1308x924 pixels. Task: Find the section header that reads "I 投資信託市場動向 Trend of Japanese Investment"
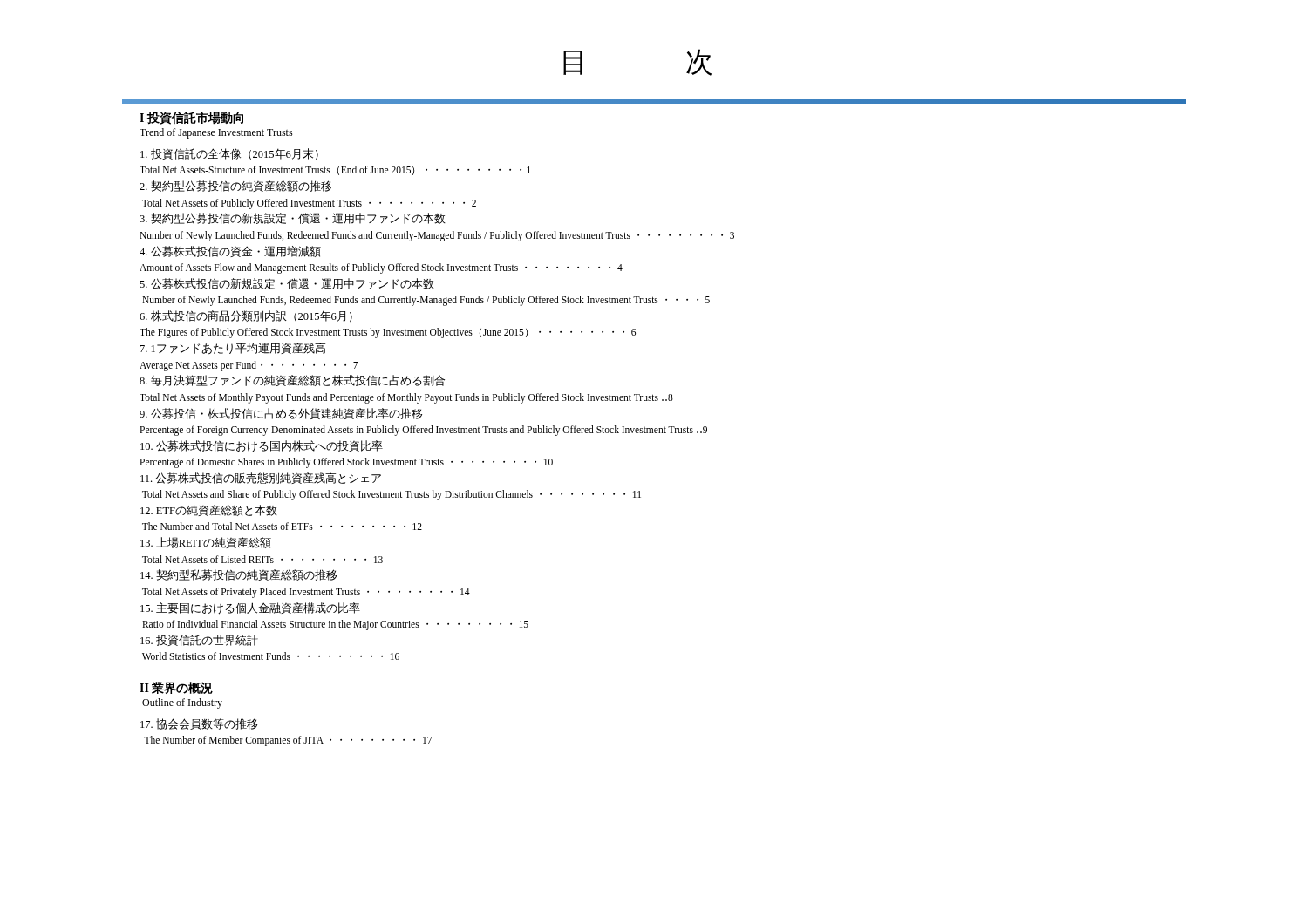pos(191,118)
